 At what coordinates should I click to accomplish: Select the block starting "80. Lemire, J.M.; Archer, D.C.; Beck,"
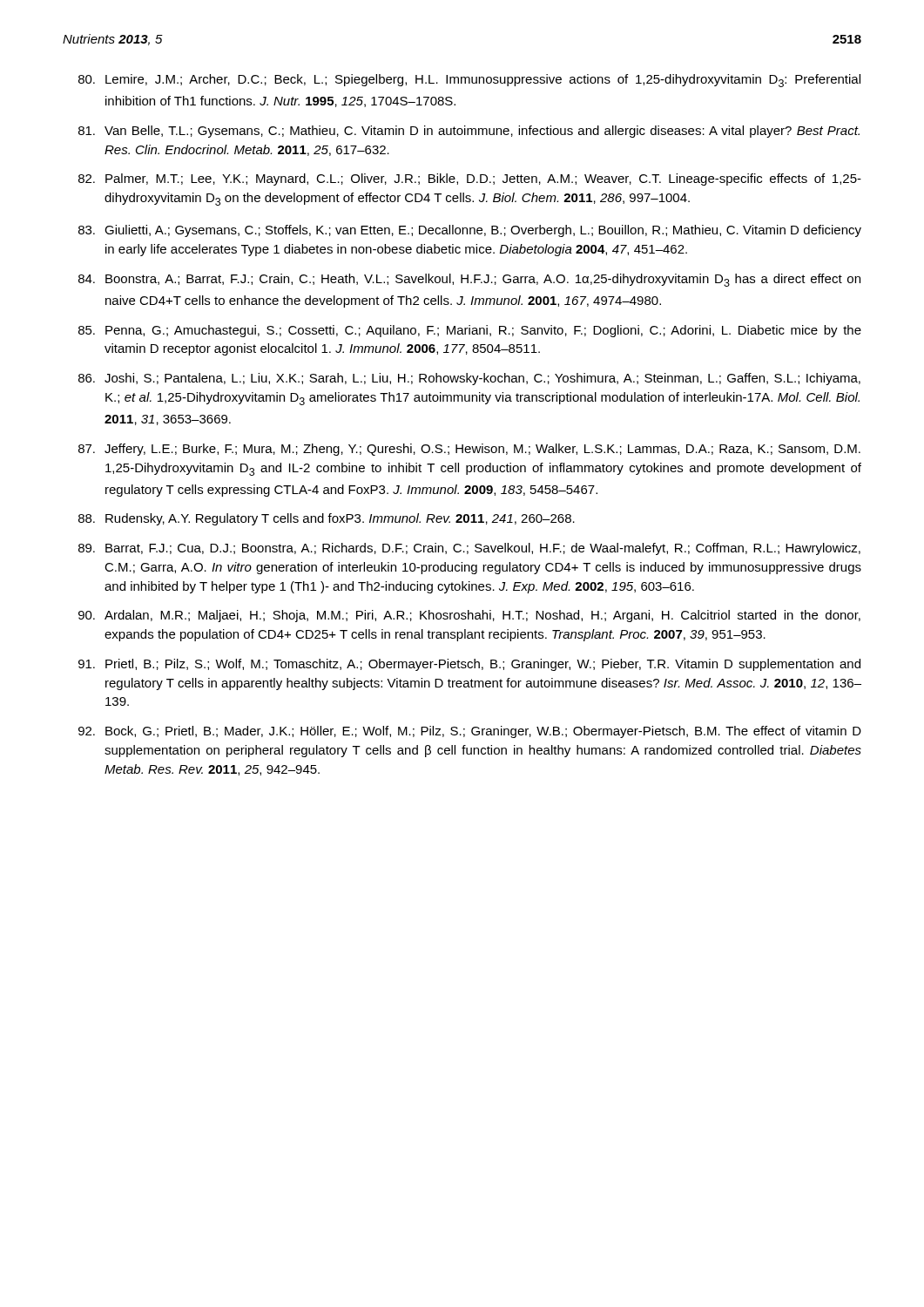[x=462, y=90]
